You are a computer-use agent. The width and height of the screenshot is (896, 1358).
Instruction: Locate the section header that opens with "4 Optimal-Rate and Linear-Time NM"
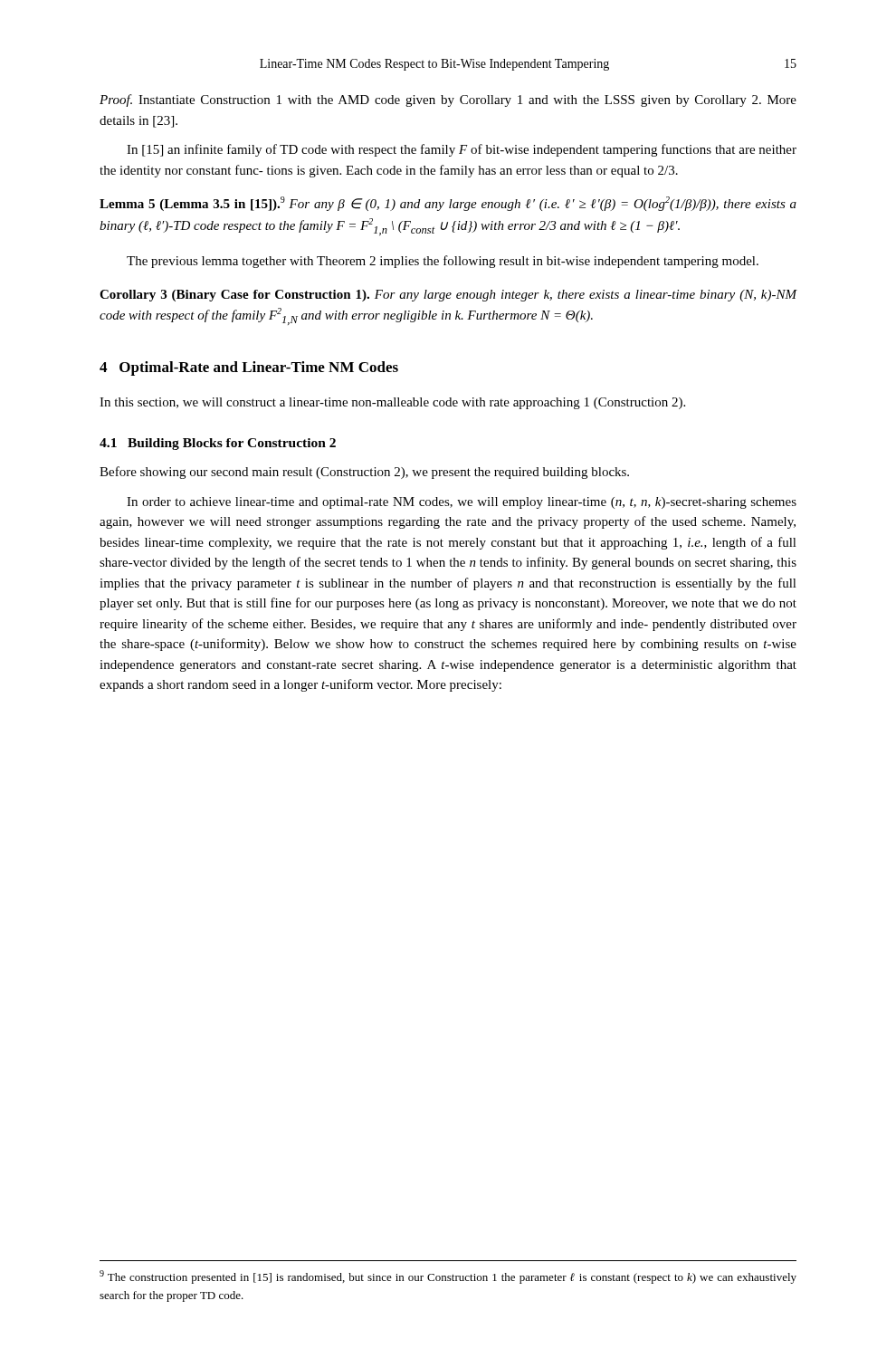point(249,367)
